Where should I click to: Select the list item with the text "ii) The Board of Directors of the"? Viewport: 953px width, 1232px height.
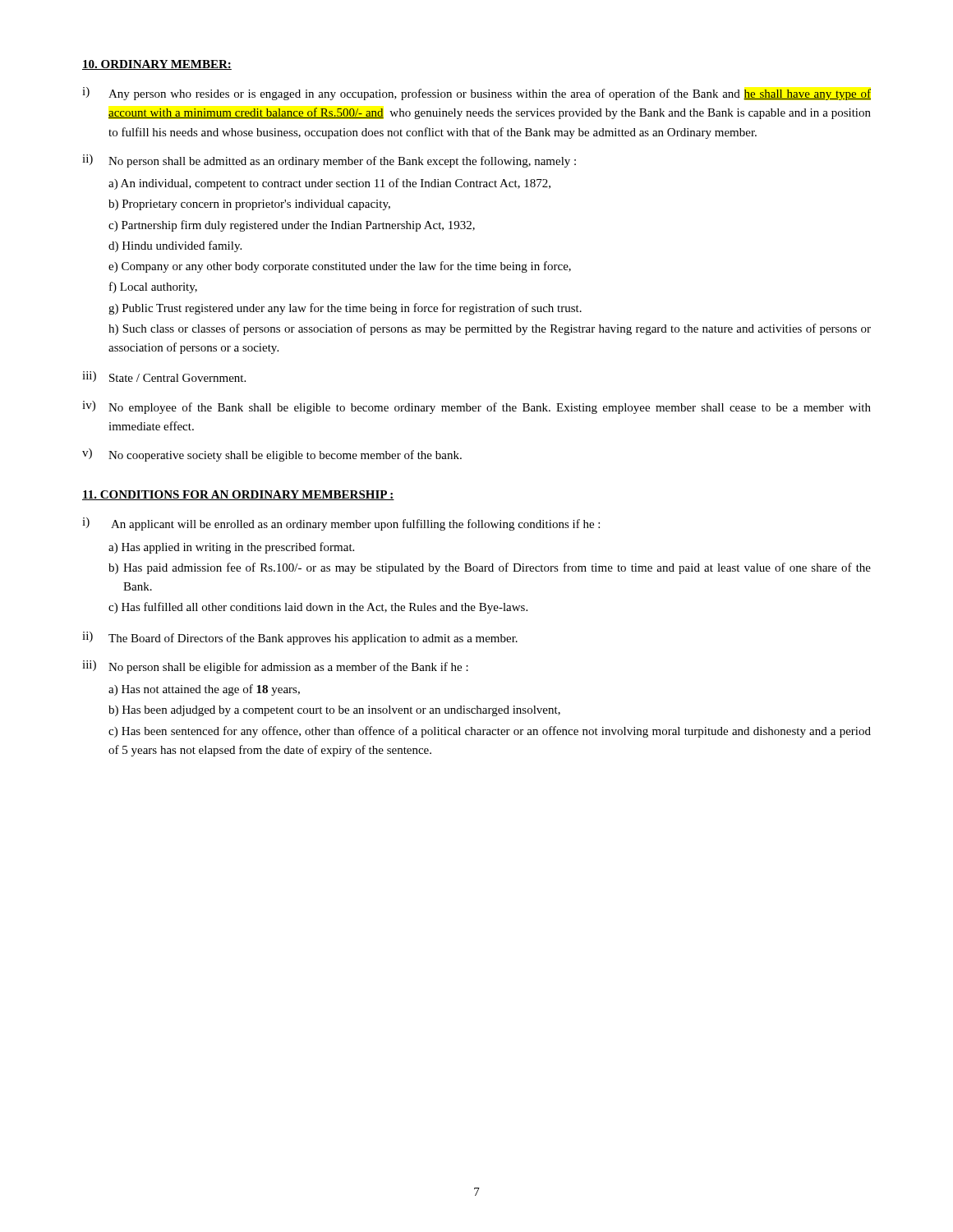476,638
